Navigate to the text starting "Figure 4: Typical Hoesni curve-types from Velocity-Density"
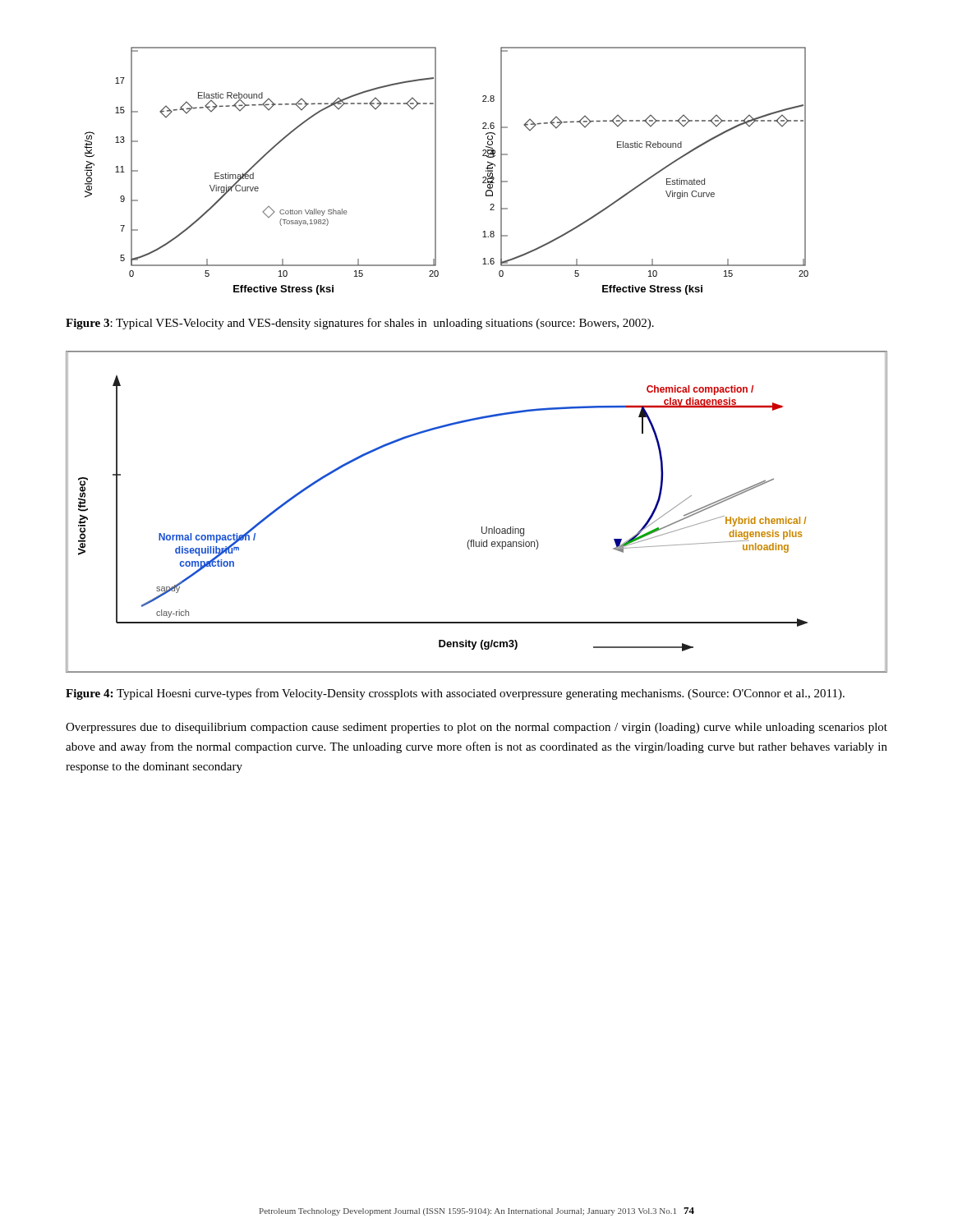The width and height of the screenshot is (953, 1232). pos(455,693)
